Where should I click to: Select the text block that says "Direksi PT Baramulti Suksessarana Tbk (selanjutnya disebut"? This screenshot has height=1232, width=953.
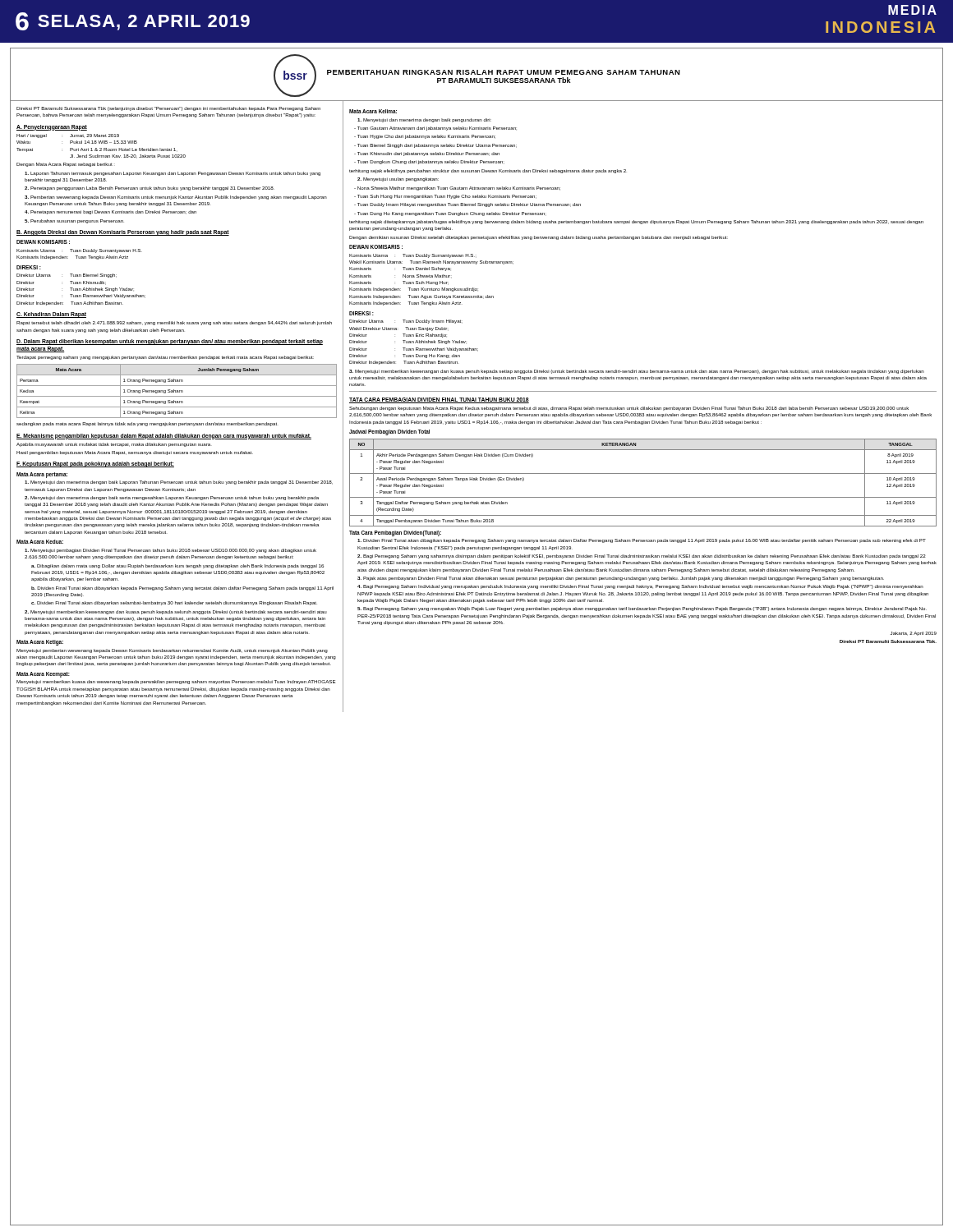(177, 406)
